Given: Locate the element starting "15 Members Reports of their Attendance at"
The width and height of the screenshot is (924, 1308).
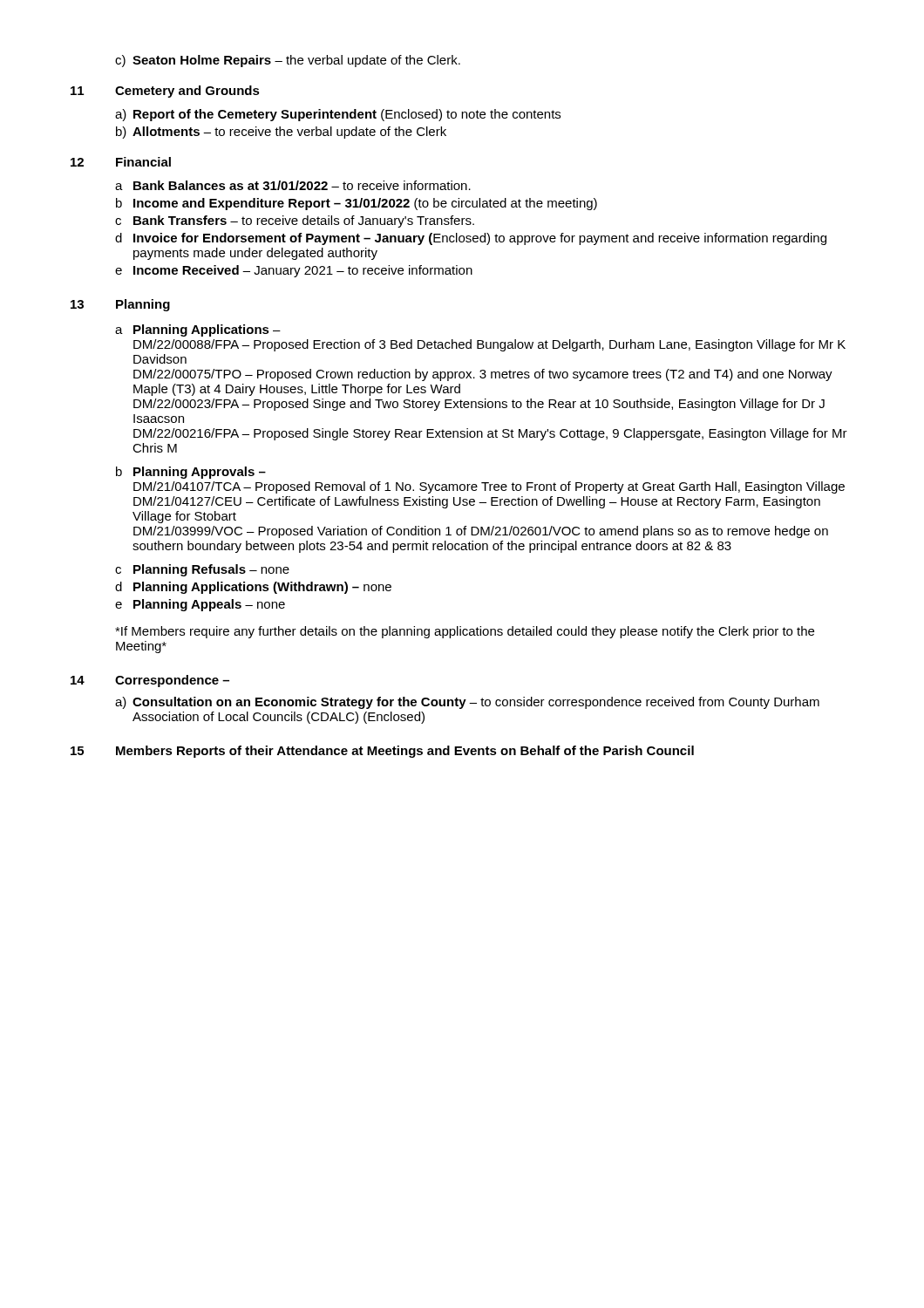Looking at the screenshot, I should [x=382, y=750].
